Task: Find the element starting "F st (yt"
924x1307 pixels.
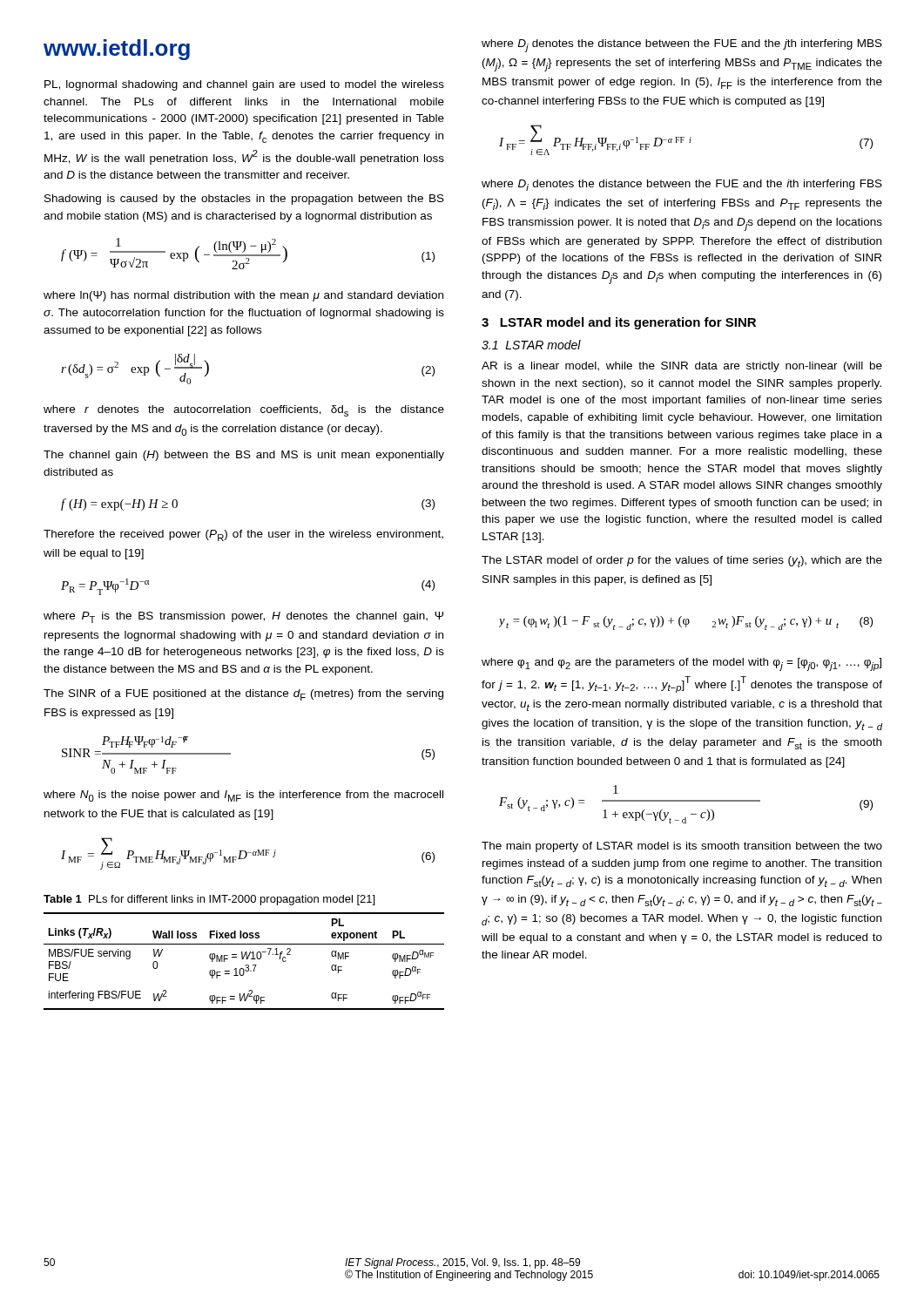Action: (691, 803)
